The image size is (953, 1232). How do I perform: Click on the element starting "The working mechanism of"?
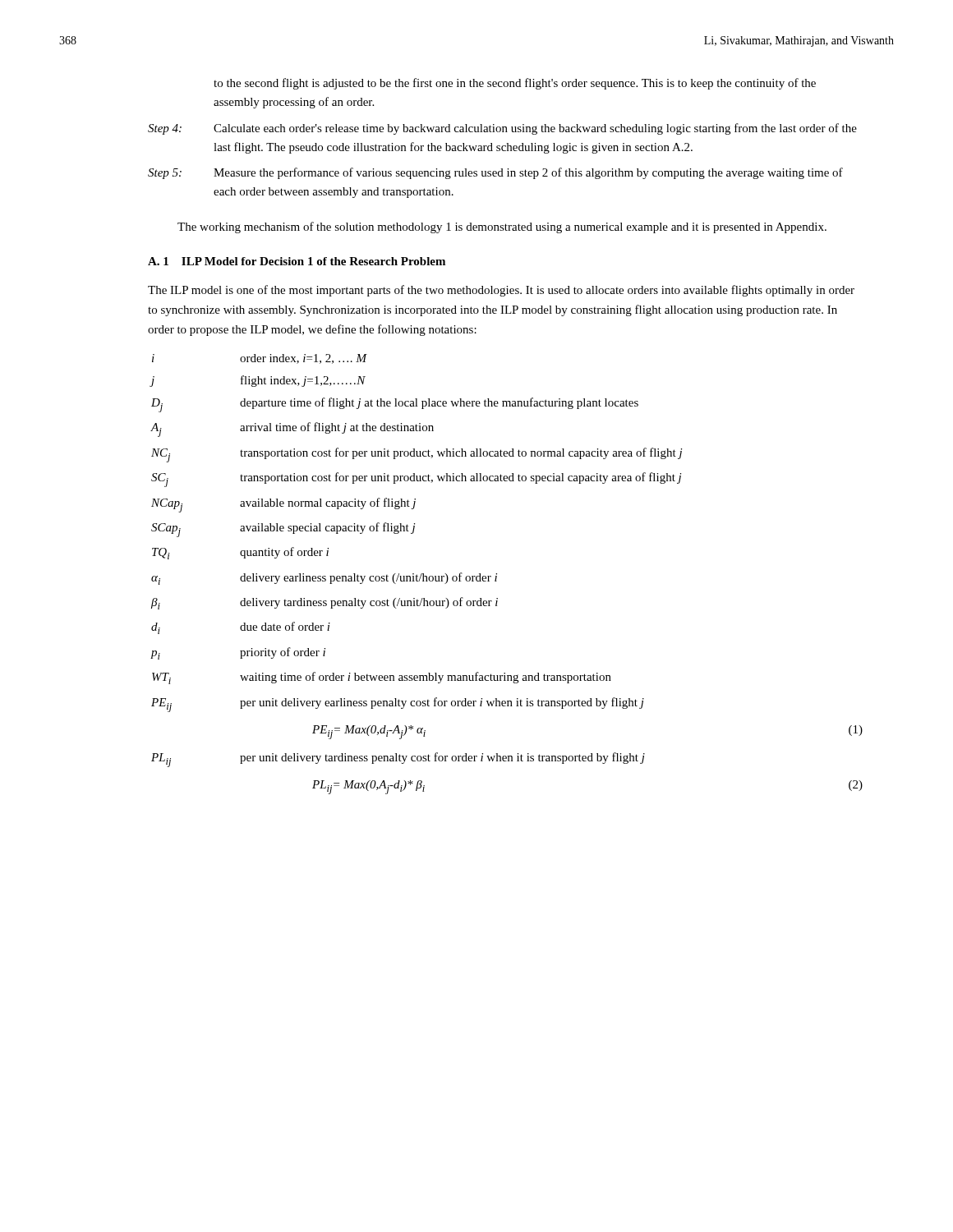[502, 226]
